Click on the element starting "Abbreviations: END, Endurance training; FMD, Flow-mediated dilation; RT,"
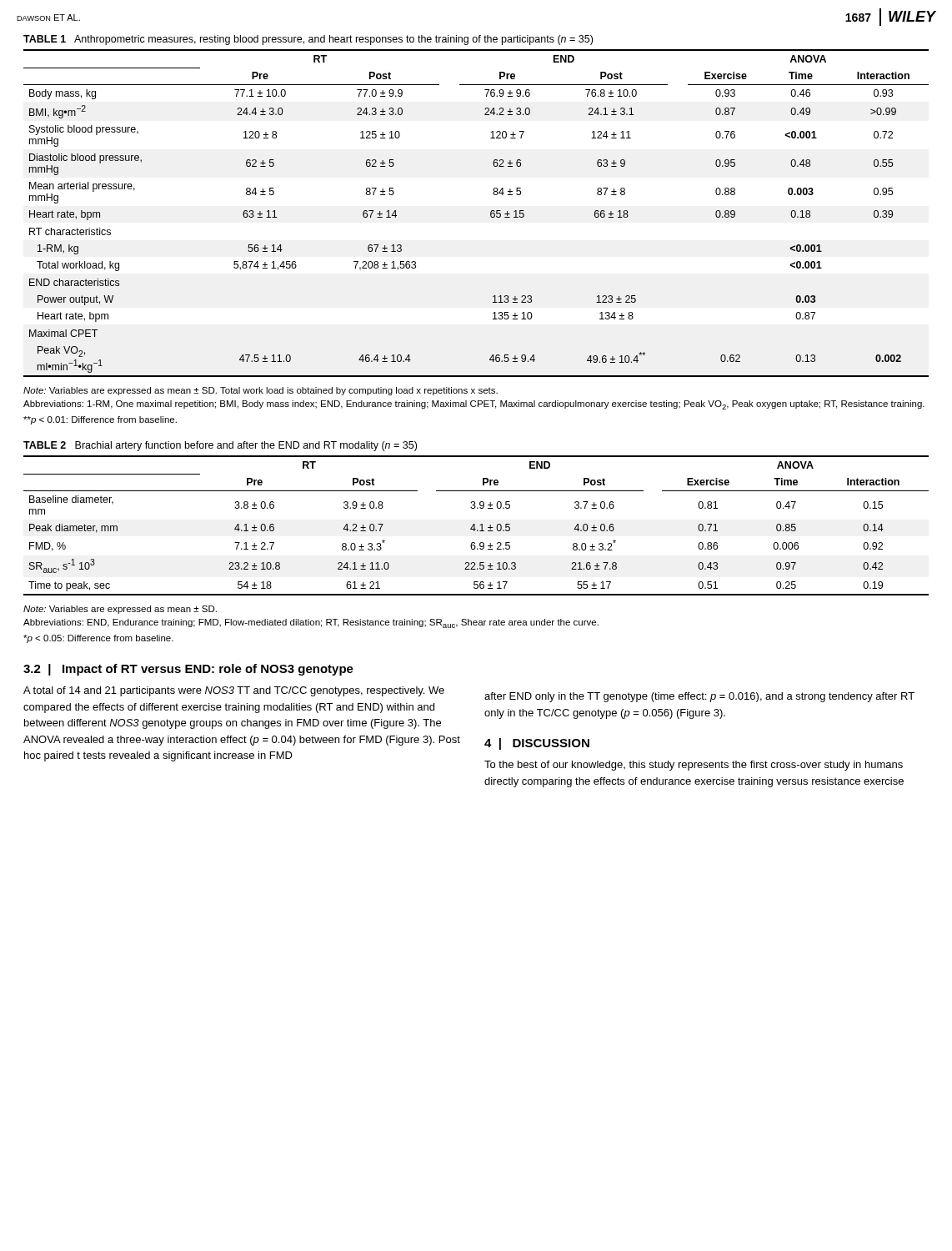This screenshot has height=1251, width=952. 311,623
